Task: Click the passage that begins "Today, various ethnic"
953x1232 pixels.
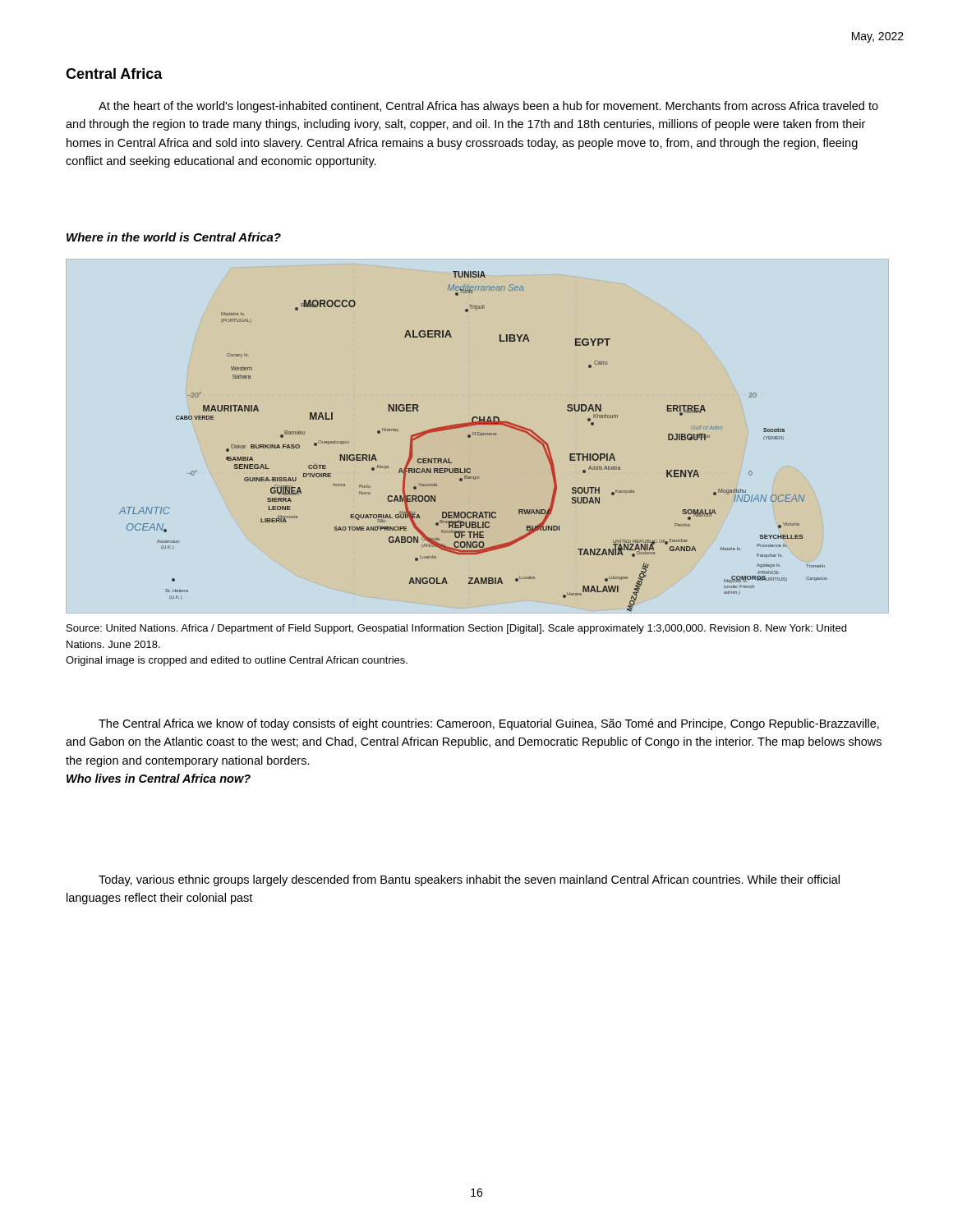Action: click(x=476, y=889)
